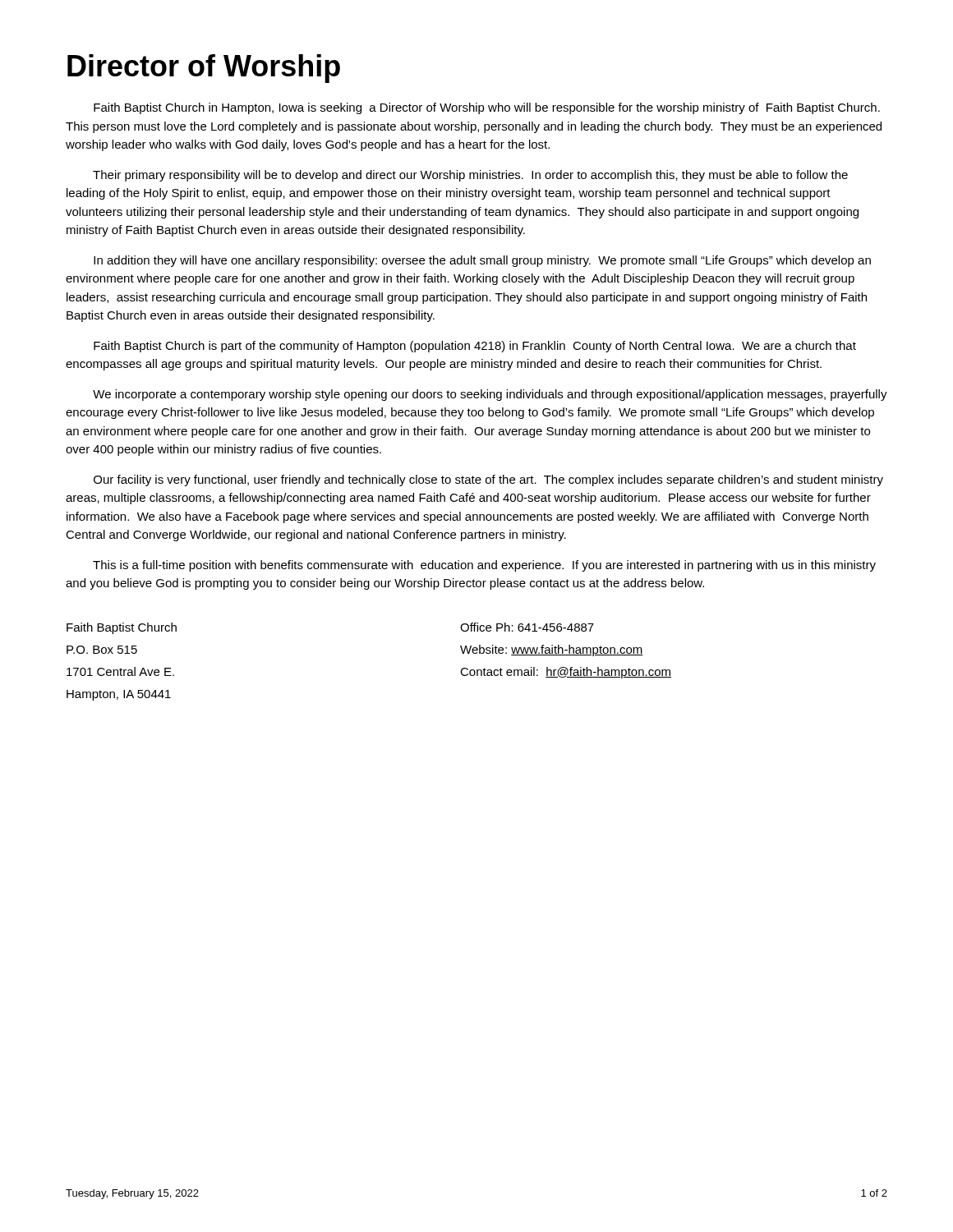Find the text block that says "Their primary responsibility will"

point(463,202)
